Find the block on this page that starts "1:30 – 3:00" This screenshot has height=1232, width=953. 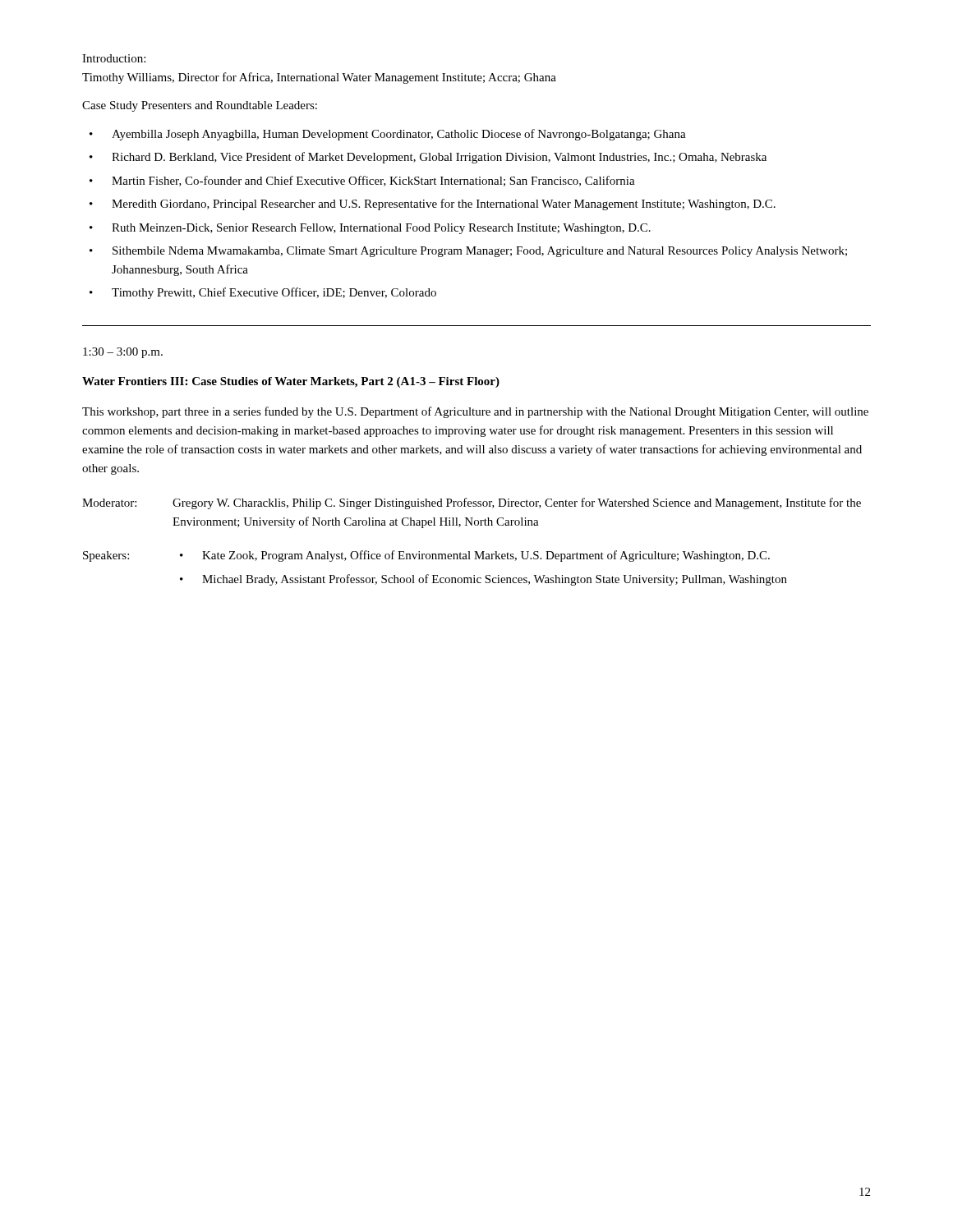click(x=123, y=351)
